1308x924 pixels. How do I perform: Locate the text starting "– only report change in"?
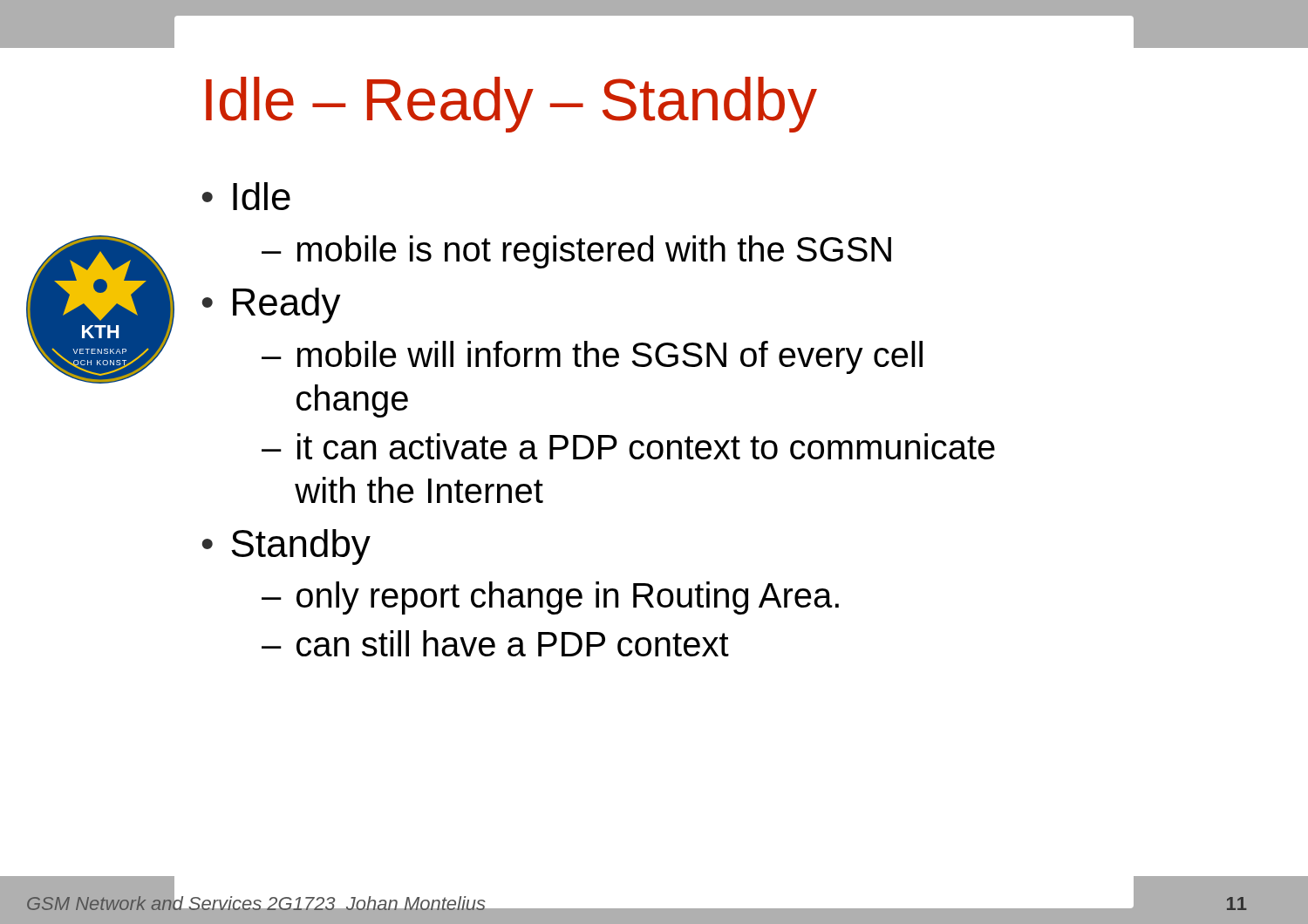click(552, 596)
